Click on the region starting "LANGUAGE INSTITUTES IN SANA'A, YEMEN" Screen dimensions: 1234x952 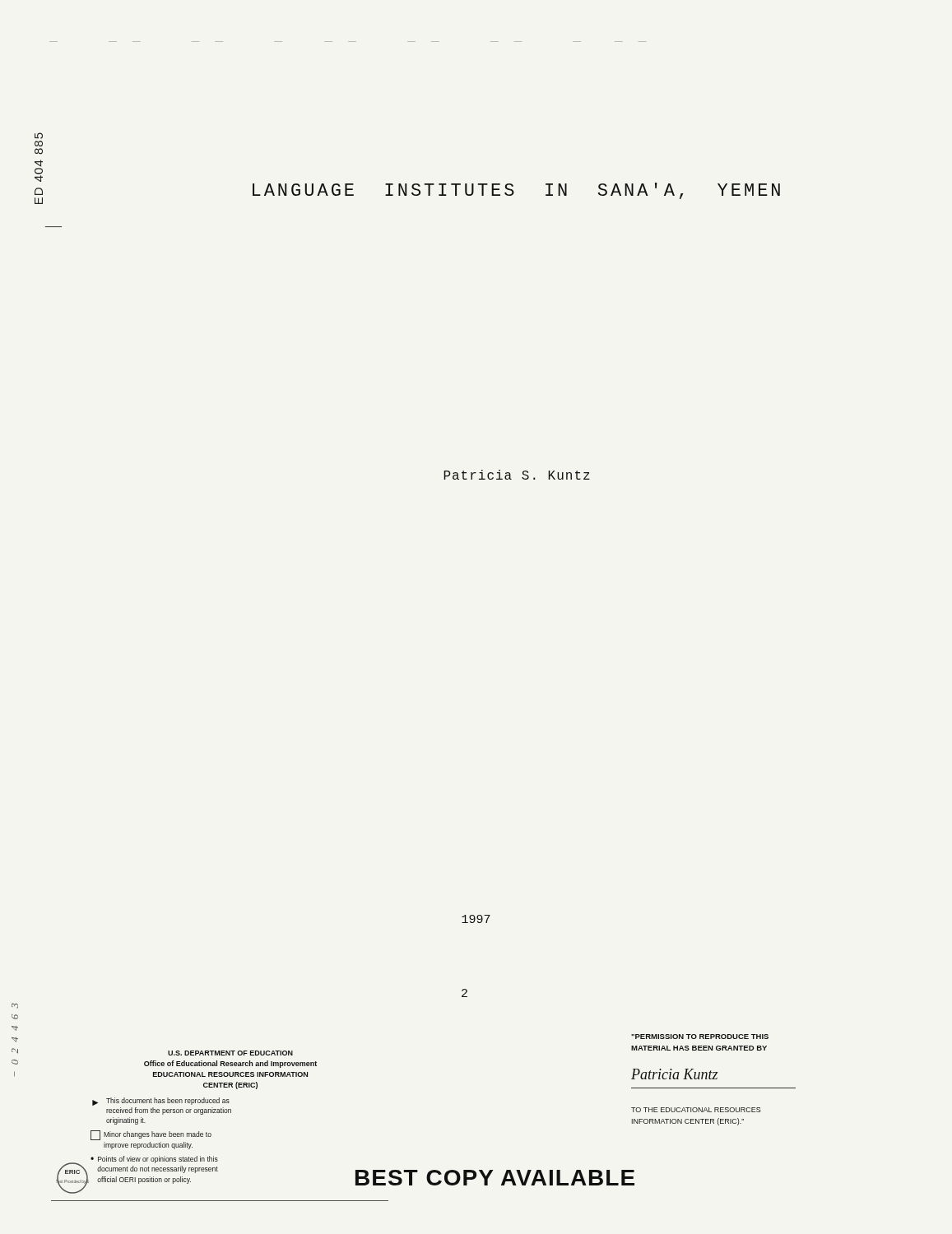pos(517,191)
